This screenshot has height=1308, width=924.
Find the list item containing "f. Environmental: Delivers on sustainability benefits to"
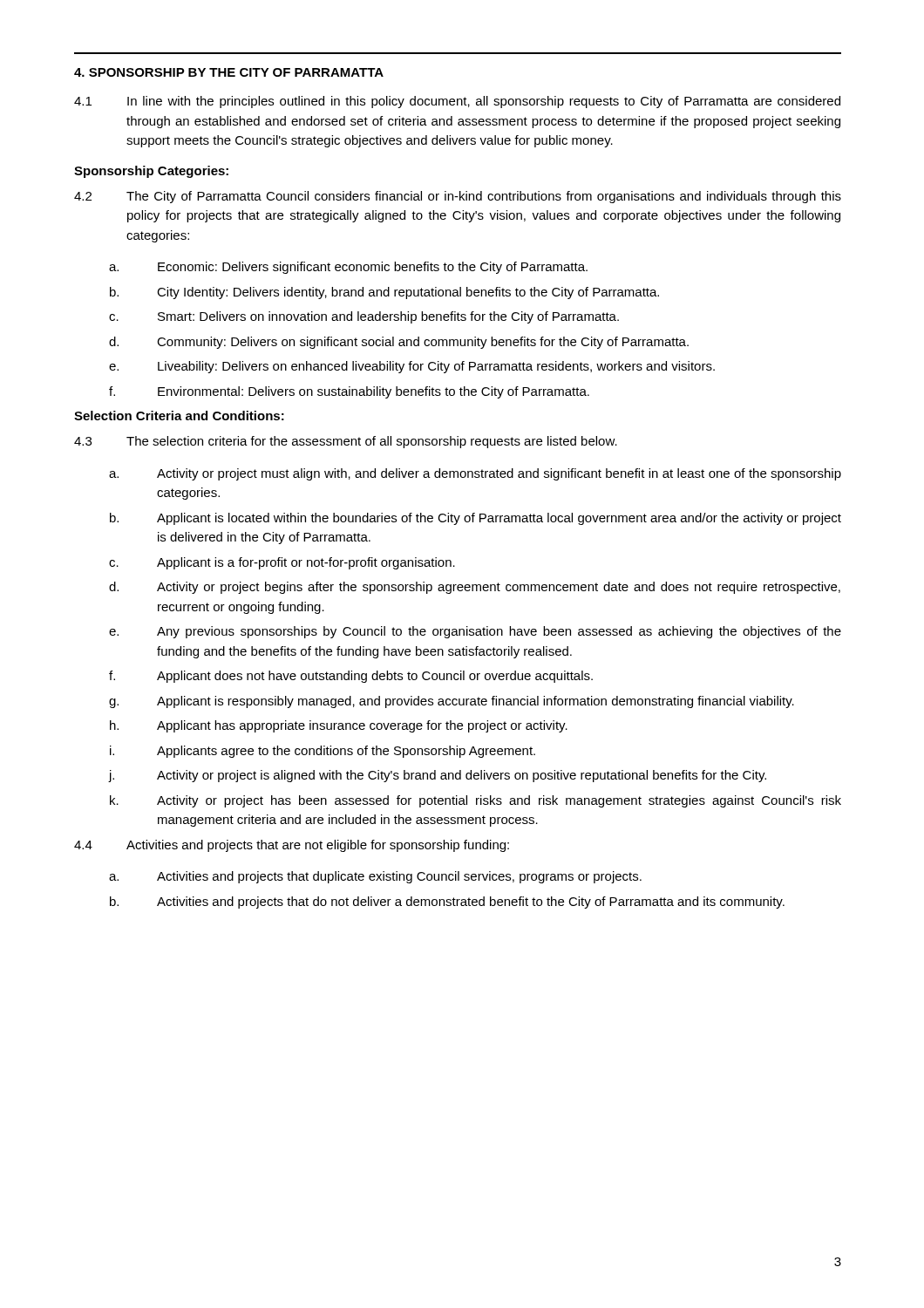(458, 391)
